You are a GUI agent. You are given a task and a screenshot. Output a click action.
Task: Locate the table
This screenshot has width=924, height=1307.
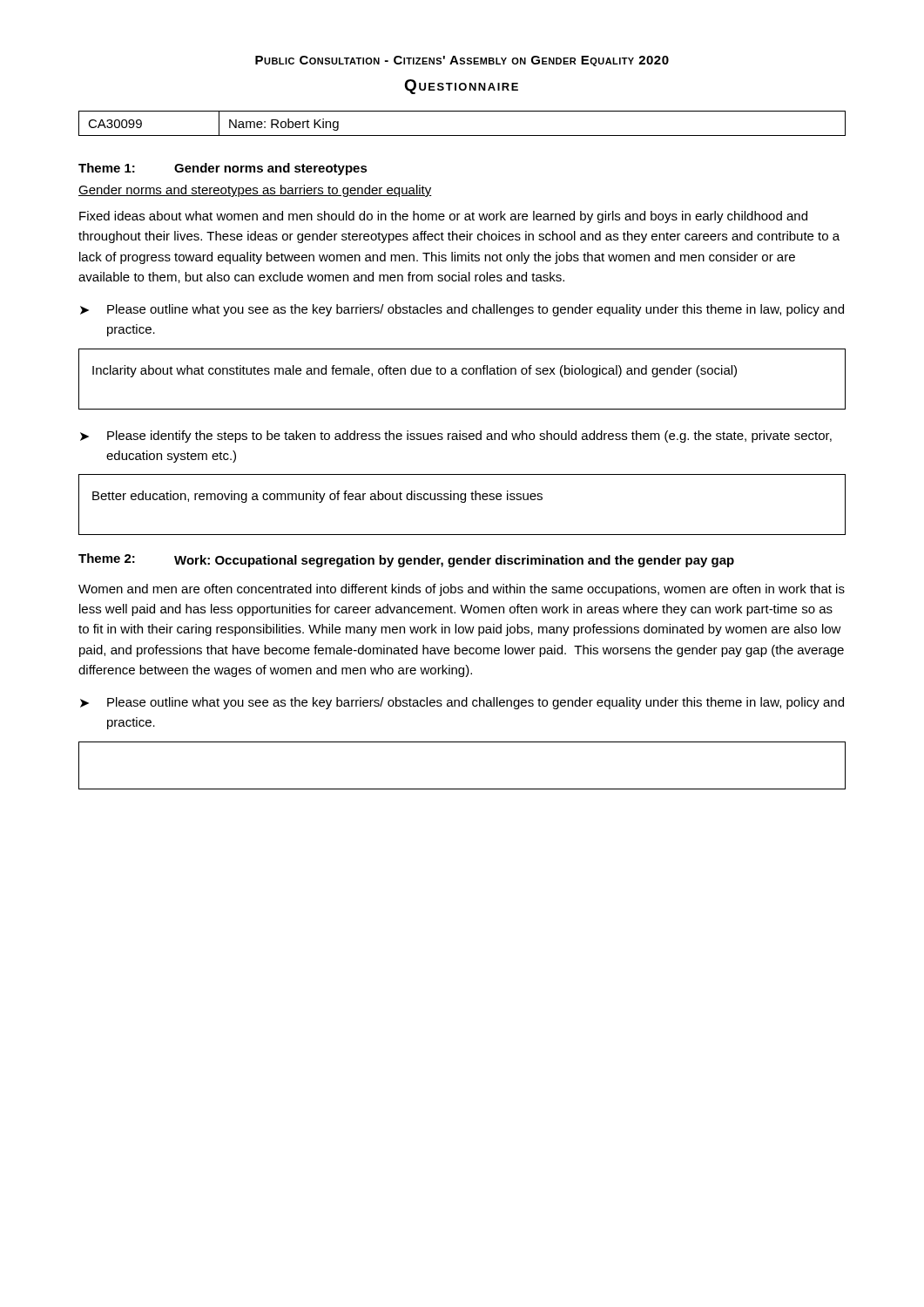(462, 123)
